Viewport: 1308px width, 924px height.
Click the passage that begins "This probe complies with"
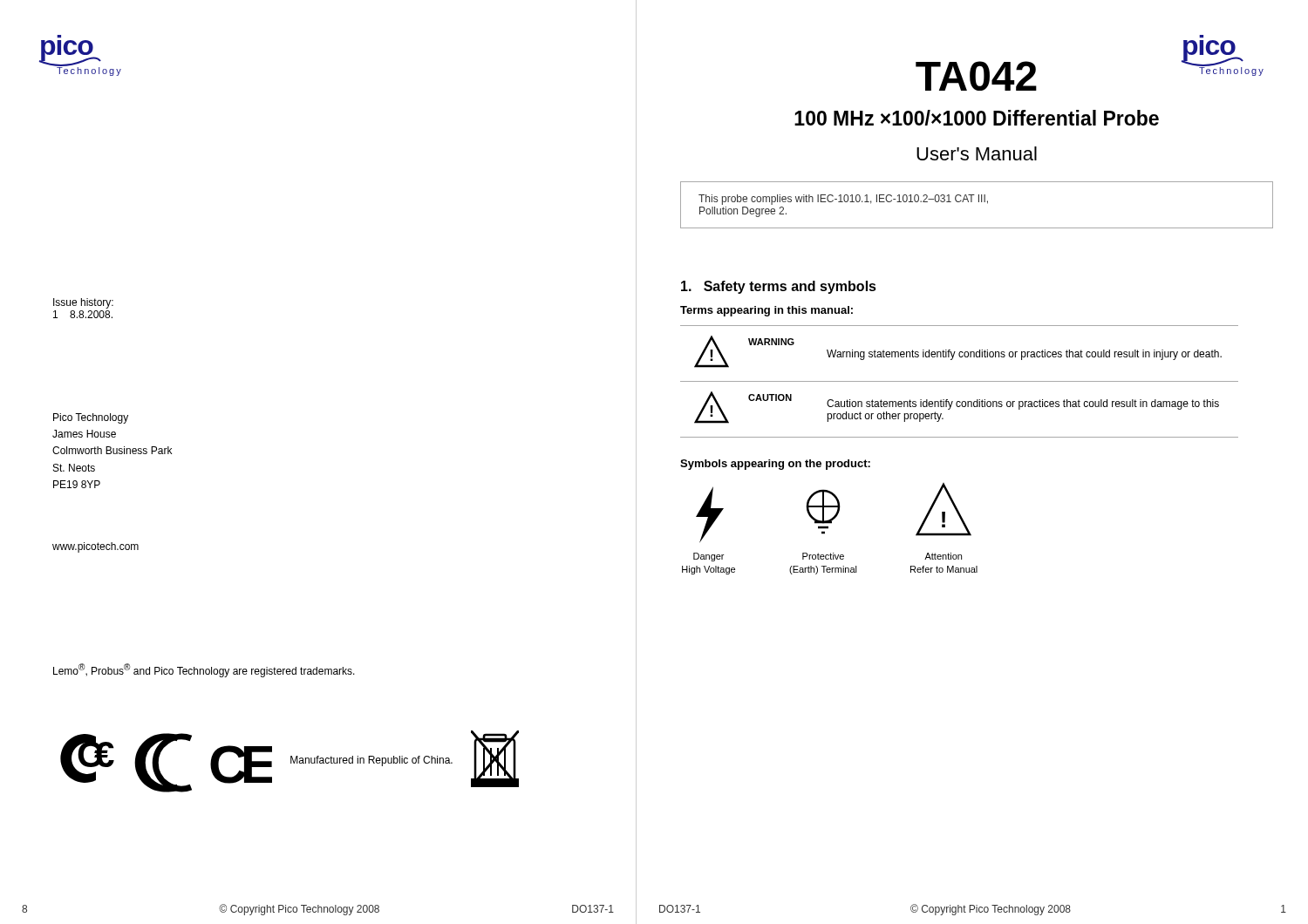[844, 205]
